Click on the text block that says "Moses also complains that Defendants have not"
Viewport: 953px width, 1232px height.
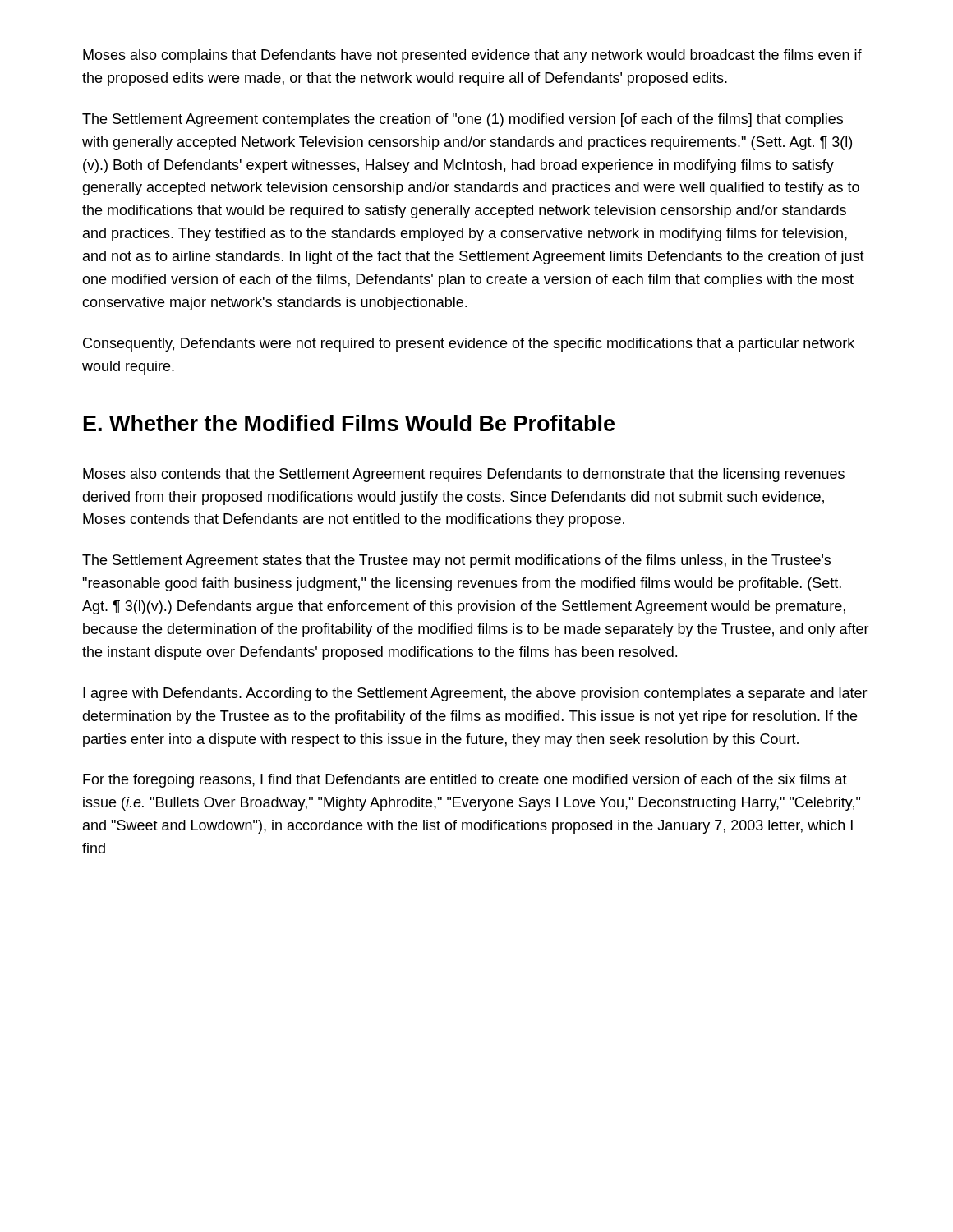pos(472,66)
